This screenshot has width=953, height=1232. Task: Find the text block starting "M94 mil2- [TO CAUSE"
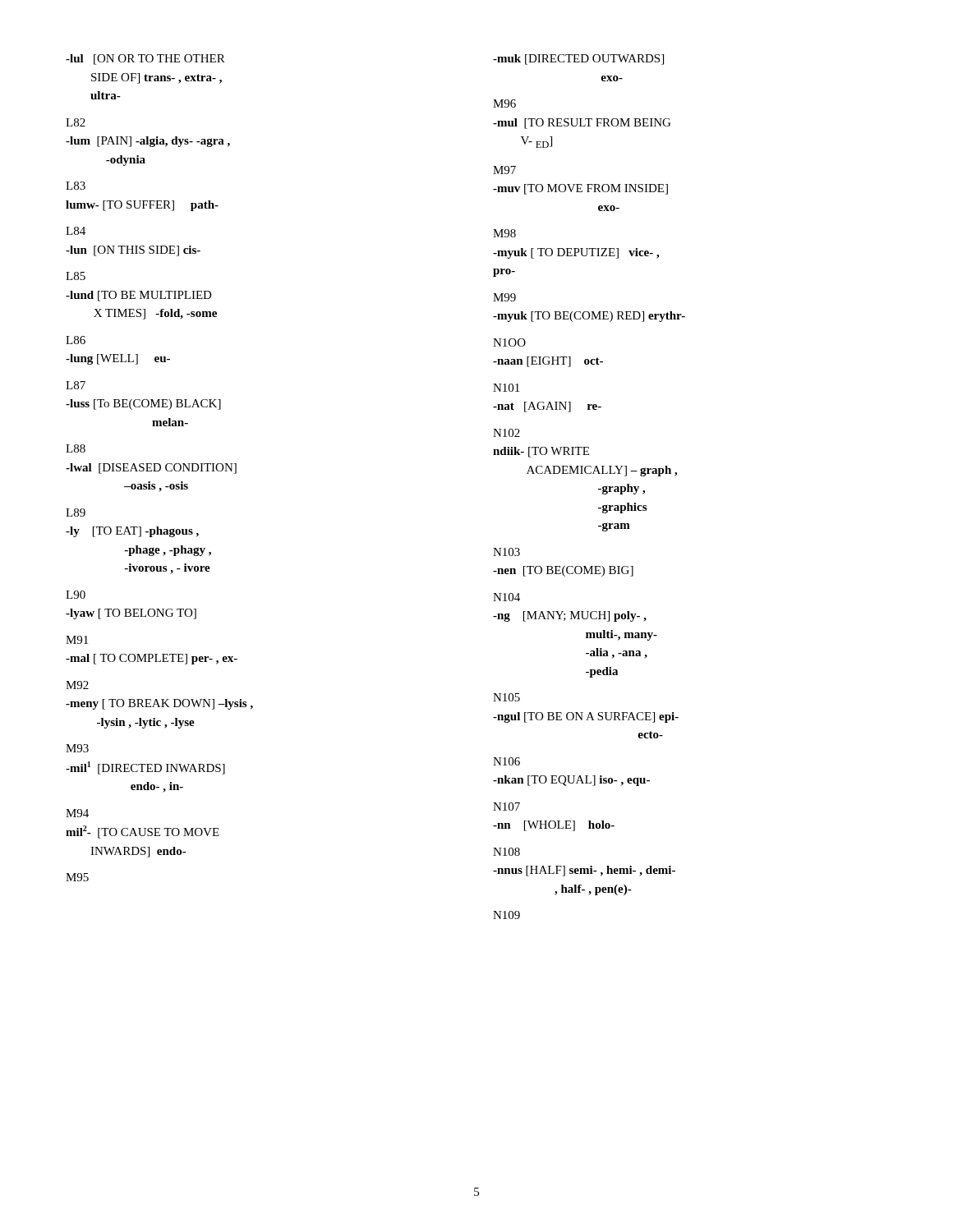143,832
